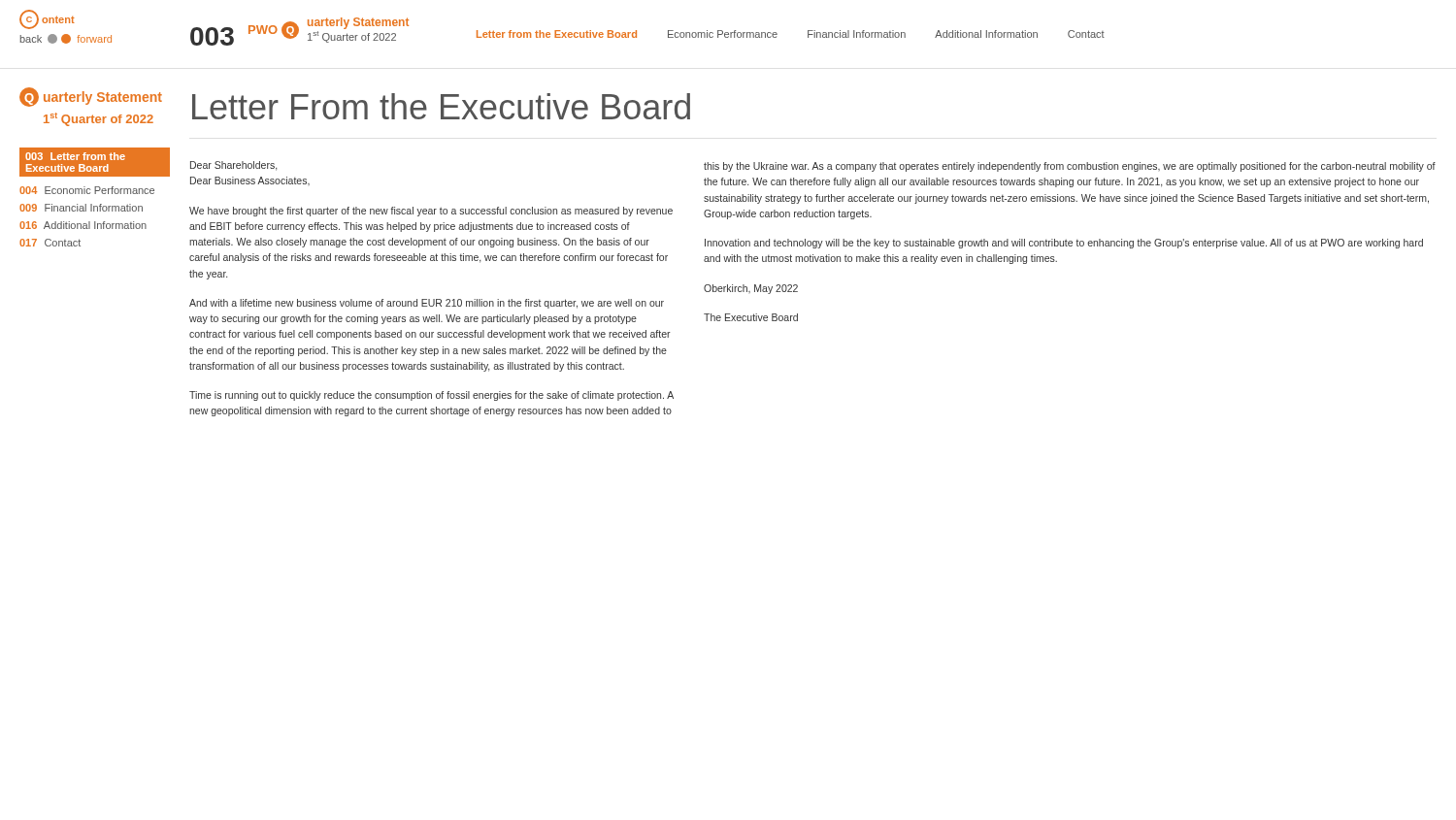Navigate to the element starting "Innovation and technology will be the key to"
1456x820 pixels.
pos(1064,251)
